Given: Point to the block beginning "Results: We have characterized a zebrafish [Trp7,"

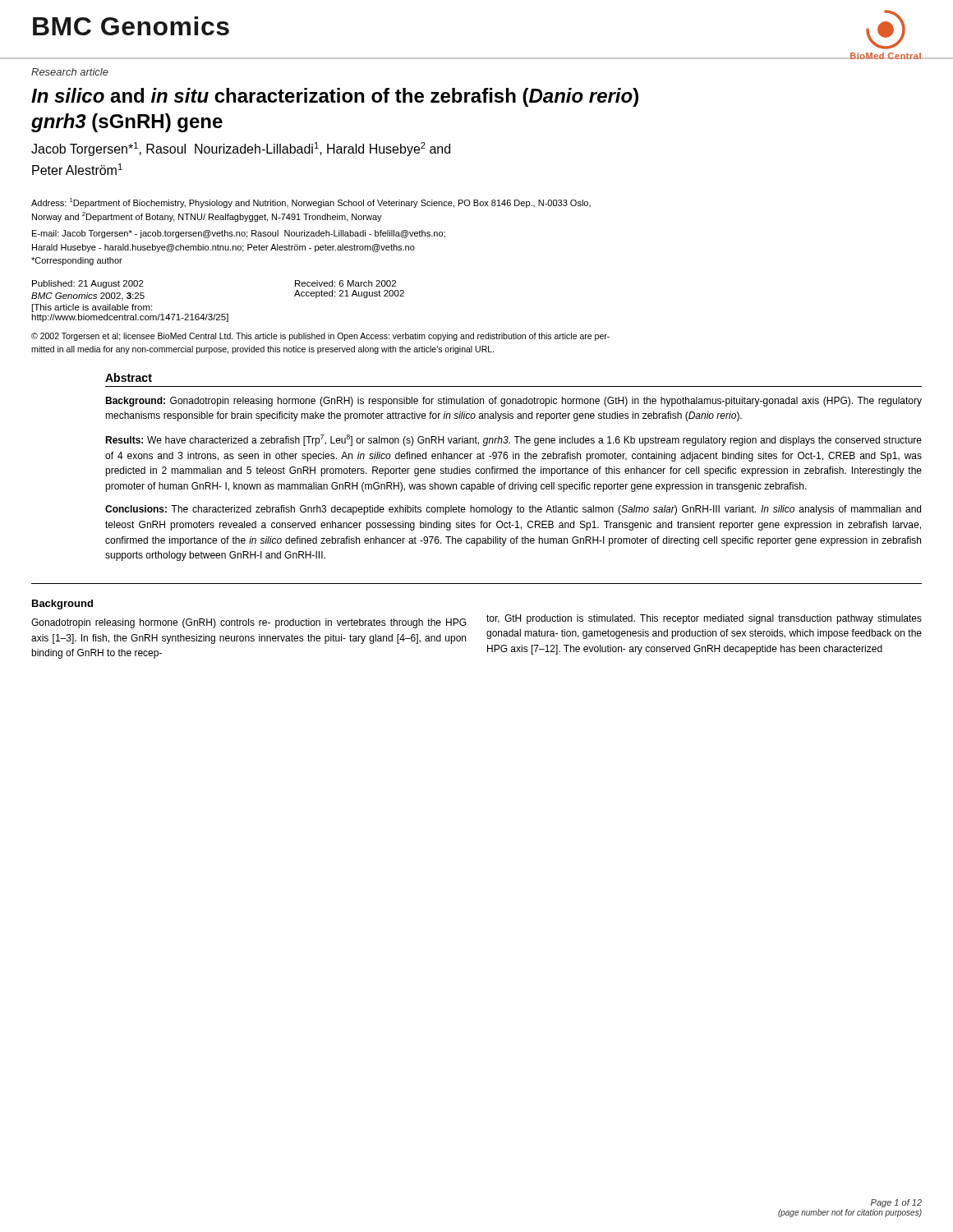Looking at the screenshot, I should [513, 462].
